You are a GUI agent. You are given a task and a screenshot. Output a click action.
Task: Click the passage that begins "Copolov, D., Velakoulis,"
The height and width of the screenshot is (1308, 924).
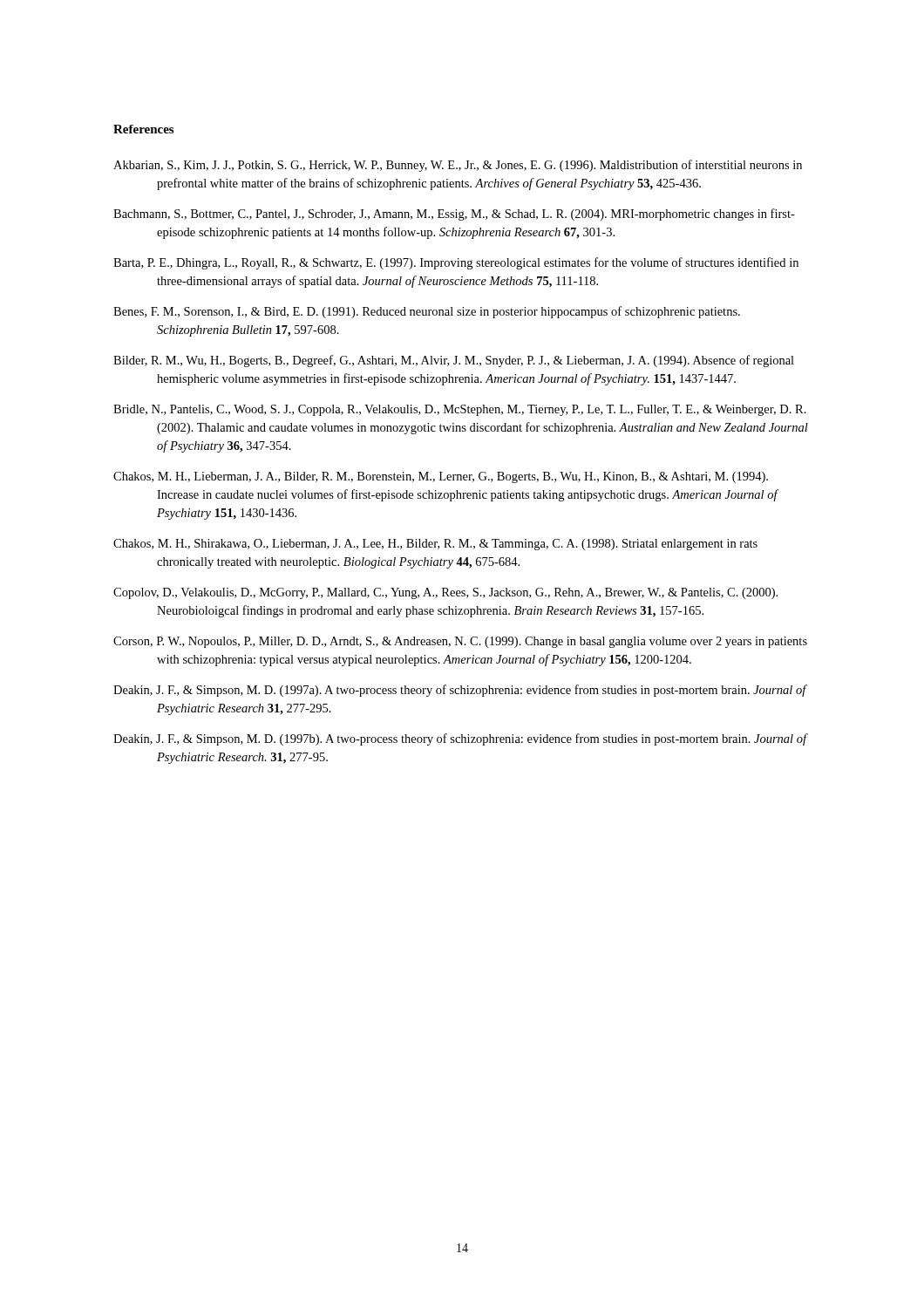coord(446,601)
